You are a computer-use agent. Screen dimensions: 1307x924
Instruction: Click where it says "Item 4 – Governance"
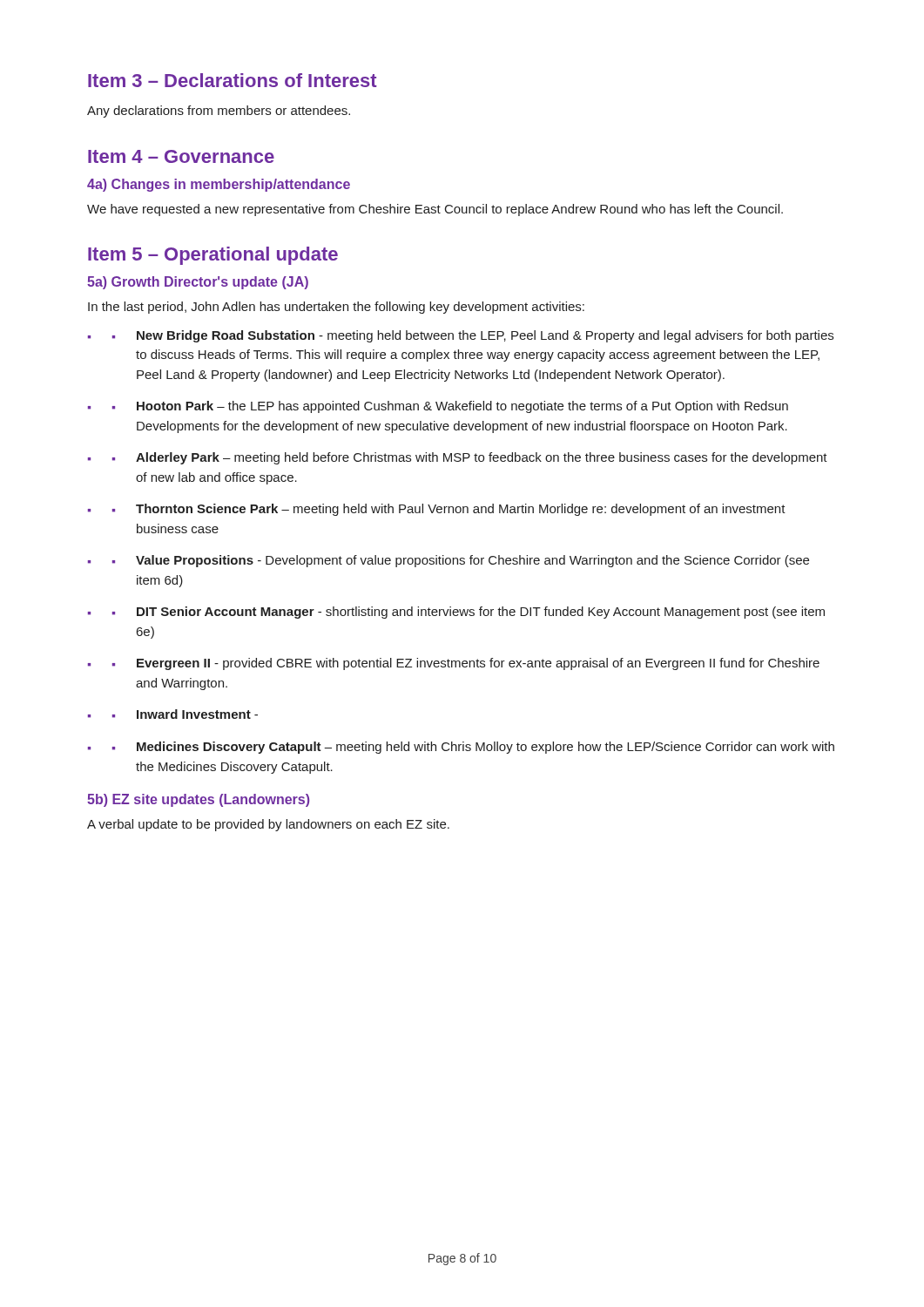tap(181, 156)
